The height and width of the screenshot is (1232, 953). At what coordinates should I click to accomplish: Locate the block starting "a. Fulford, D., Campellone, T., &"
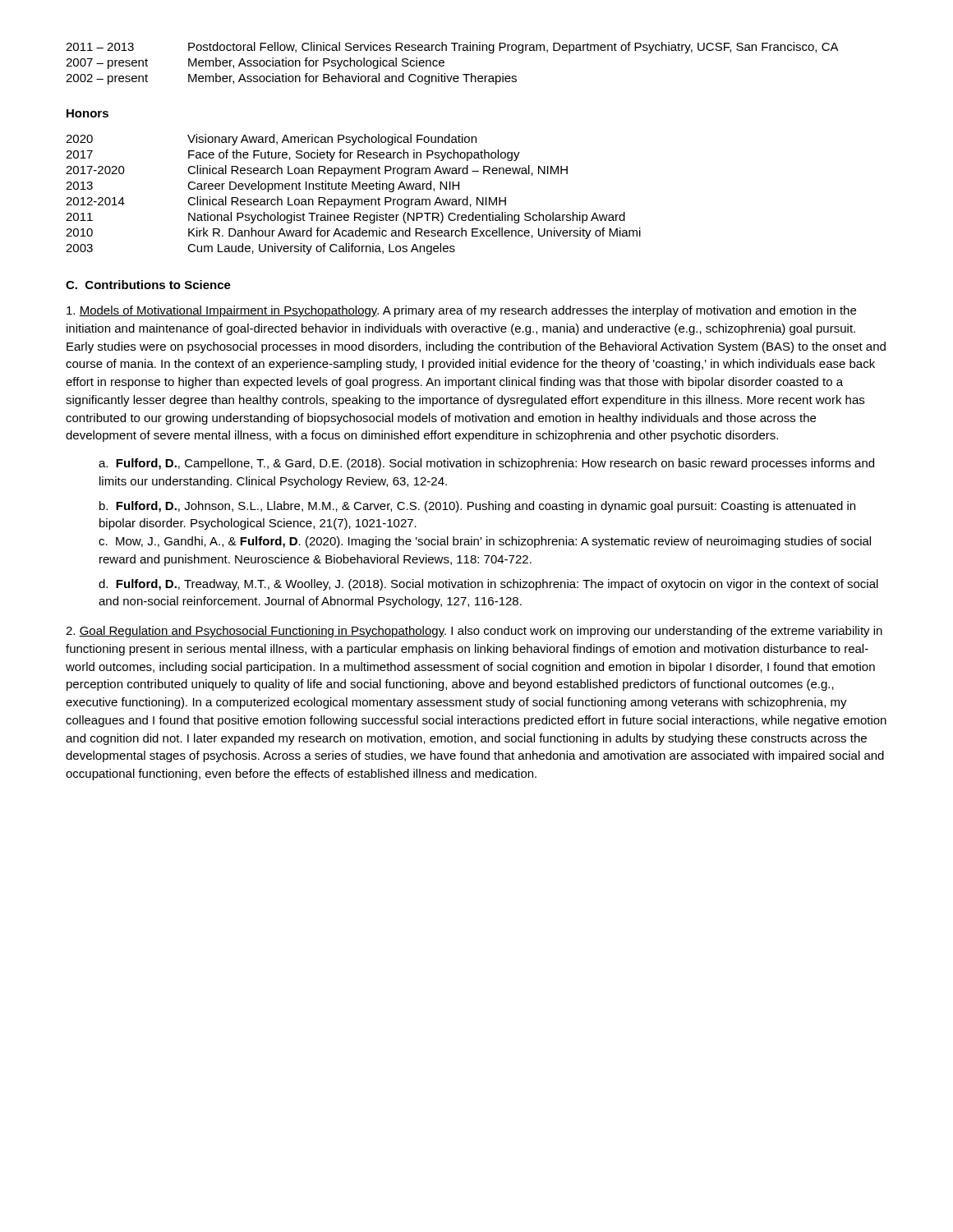[487, 472]
